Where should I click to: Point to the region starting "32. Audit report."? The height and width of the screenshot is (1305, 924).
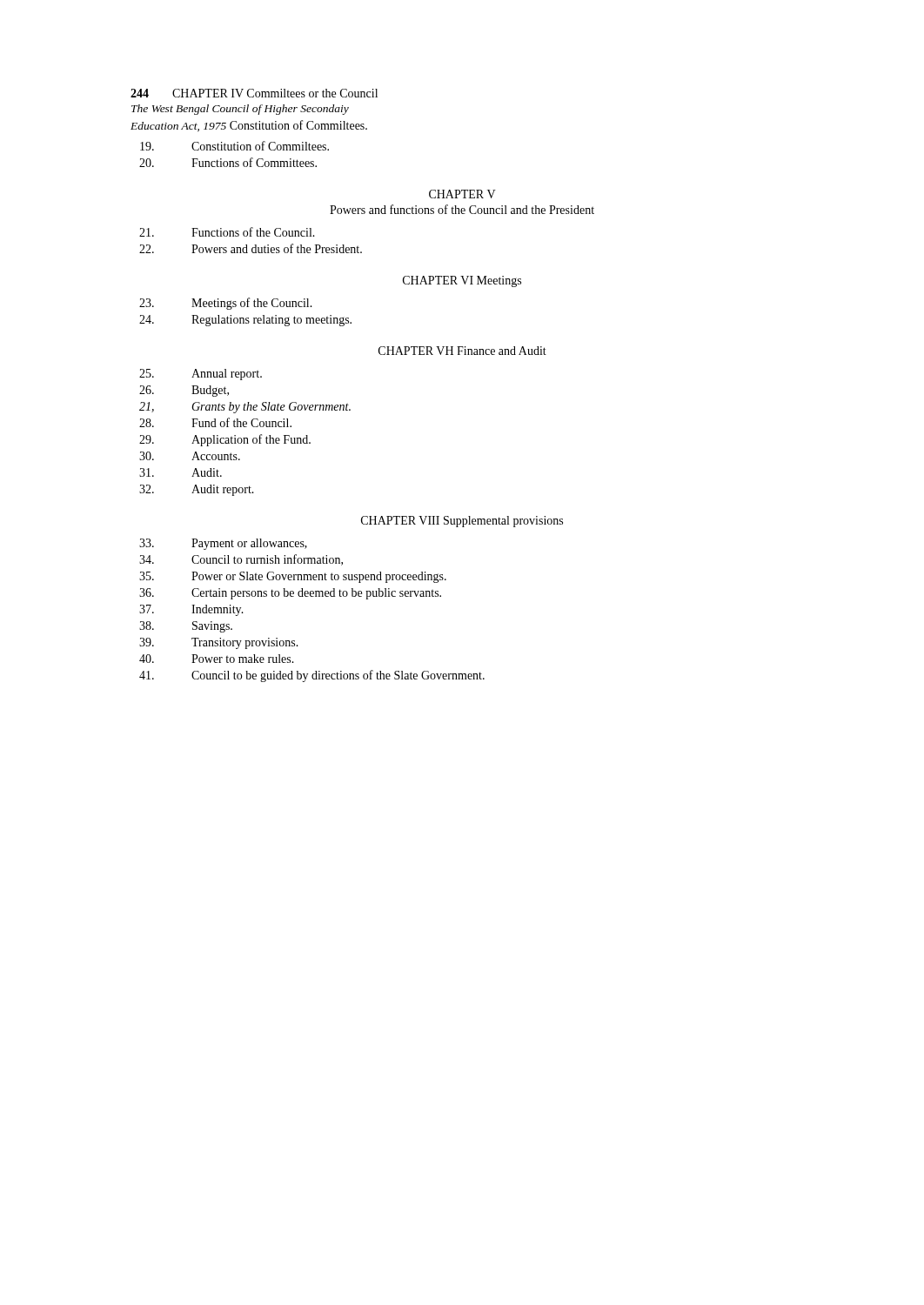click(x=197, y=490)
